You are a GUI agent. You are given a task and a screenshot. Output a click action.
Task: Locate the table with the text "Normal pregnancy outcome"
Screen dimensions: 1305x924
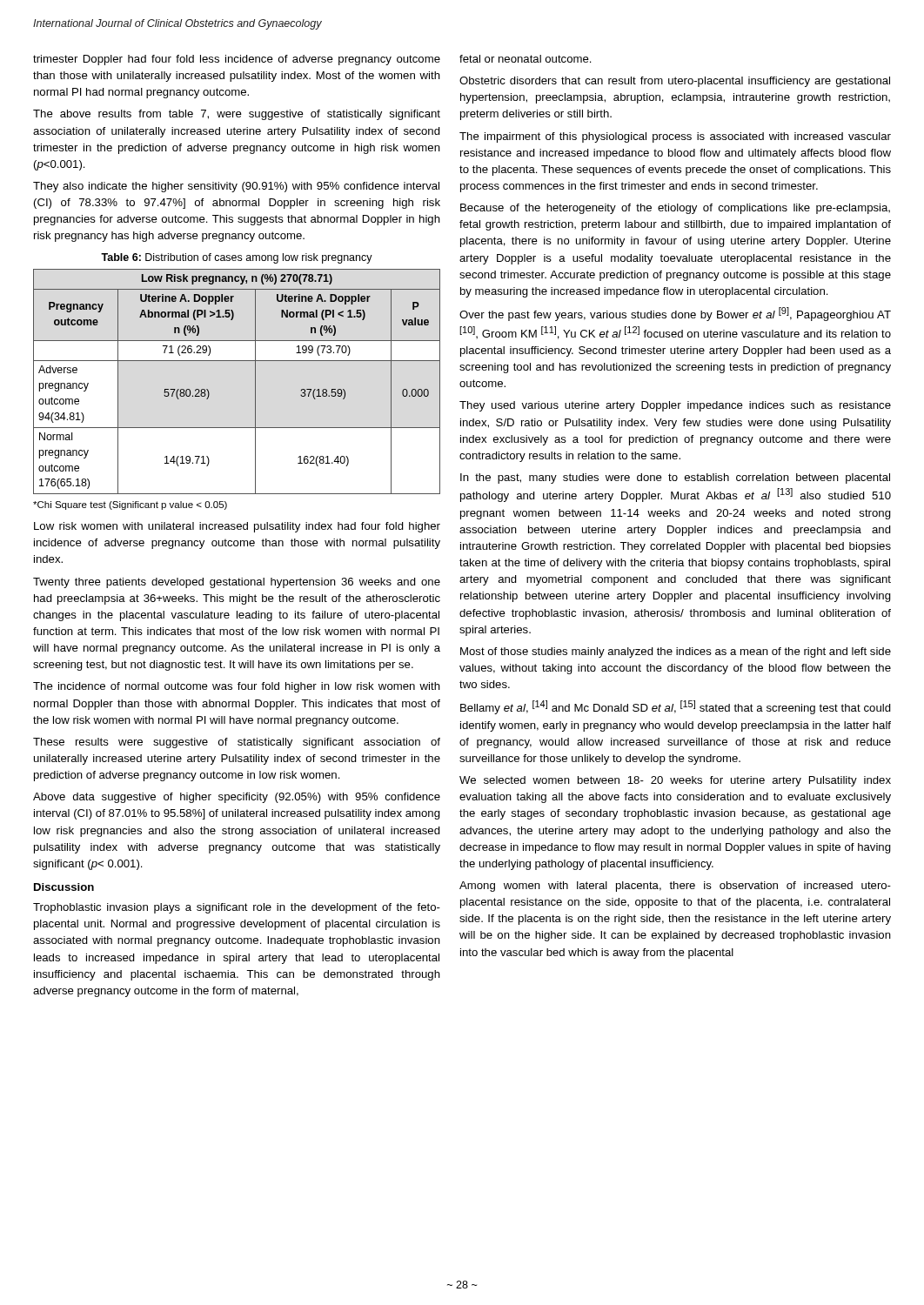click(x=237, y=382)
